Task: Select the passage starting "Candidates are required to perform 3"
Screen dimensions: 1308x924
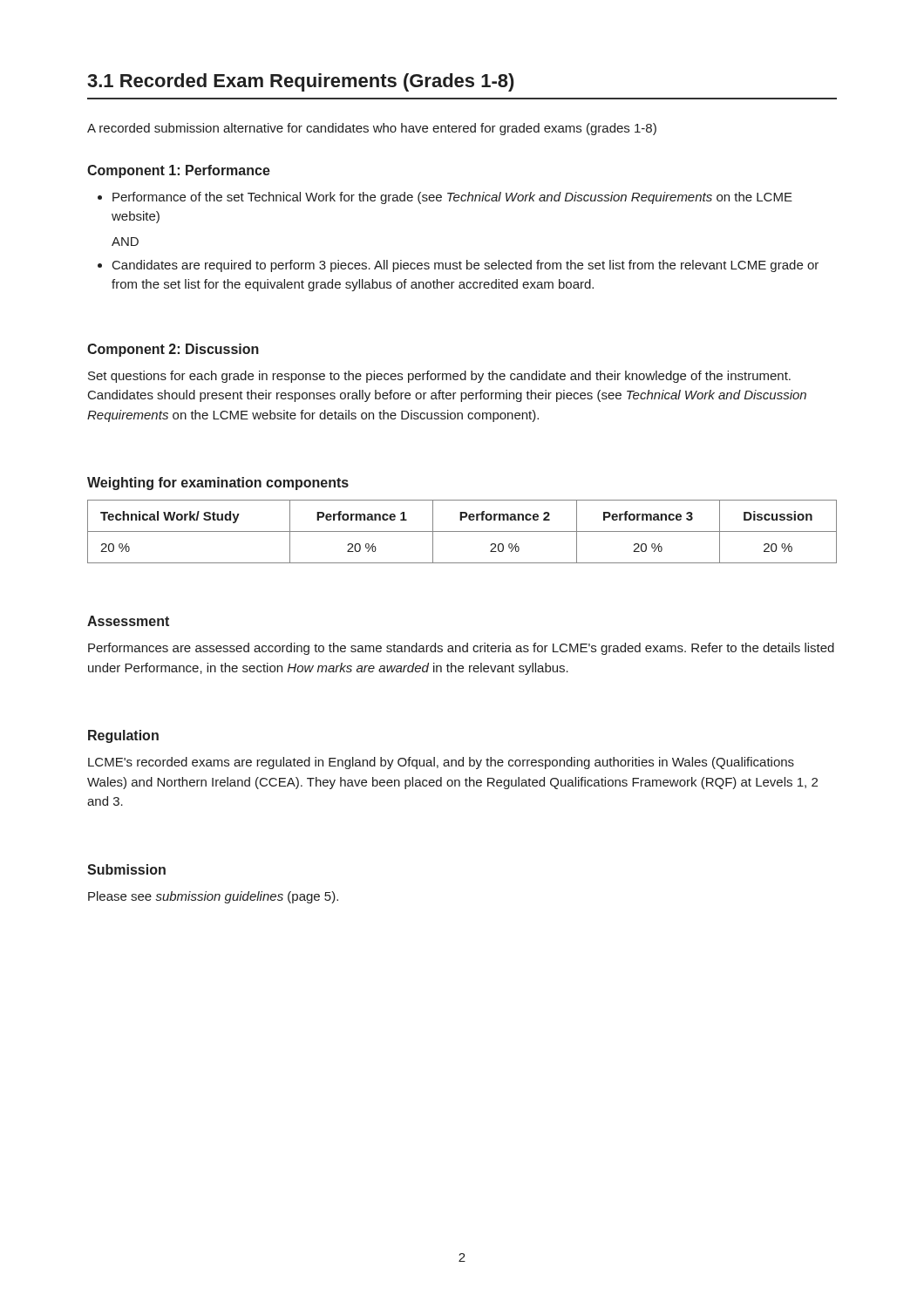Action: [462, 275]
